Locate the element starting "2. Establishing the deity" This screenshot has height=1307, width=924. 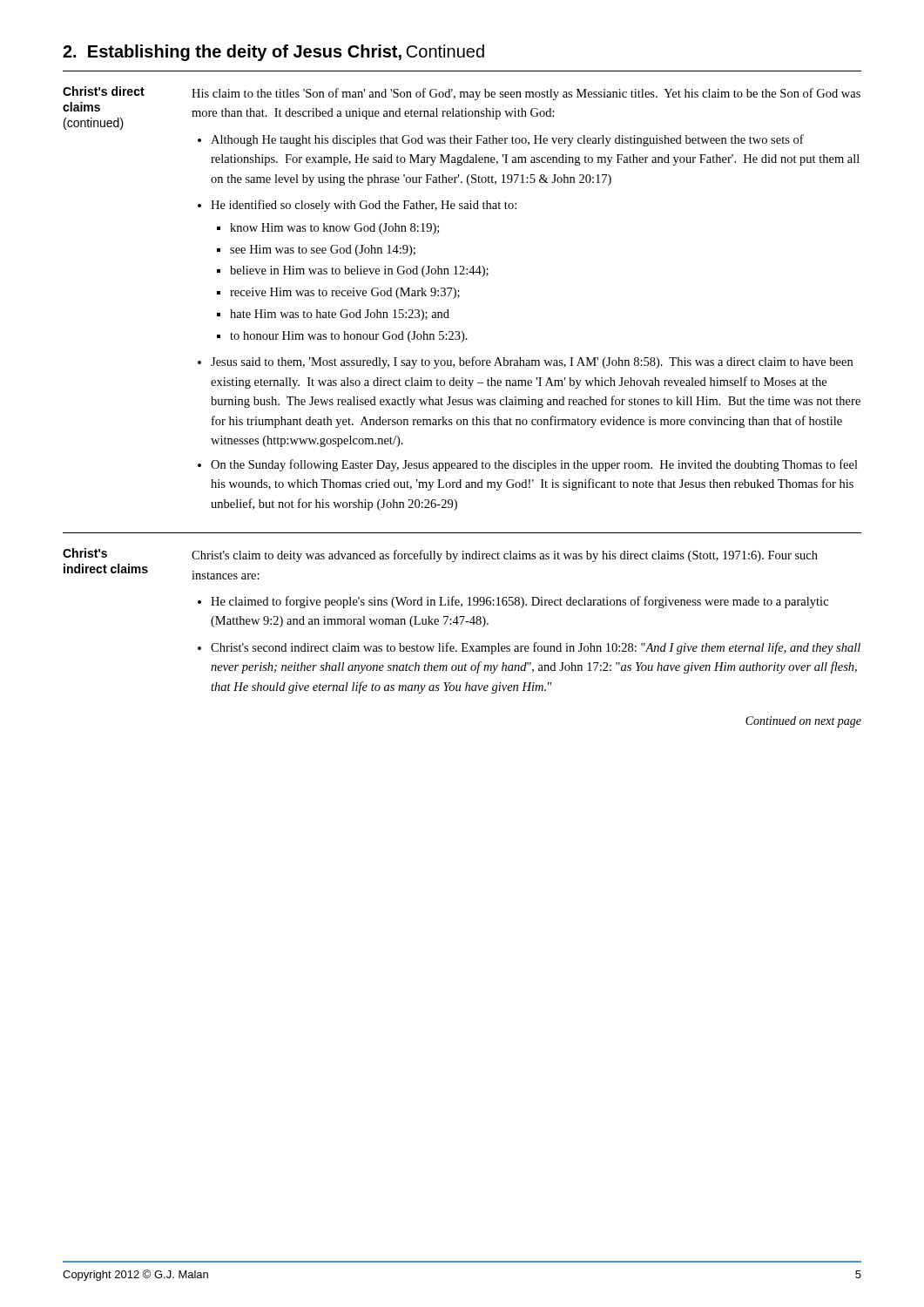click(274, 51)
